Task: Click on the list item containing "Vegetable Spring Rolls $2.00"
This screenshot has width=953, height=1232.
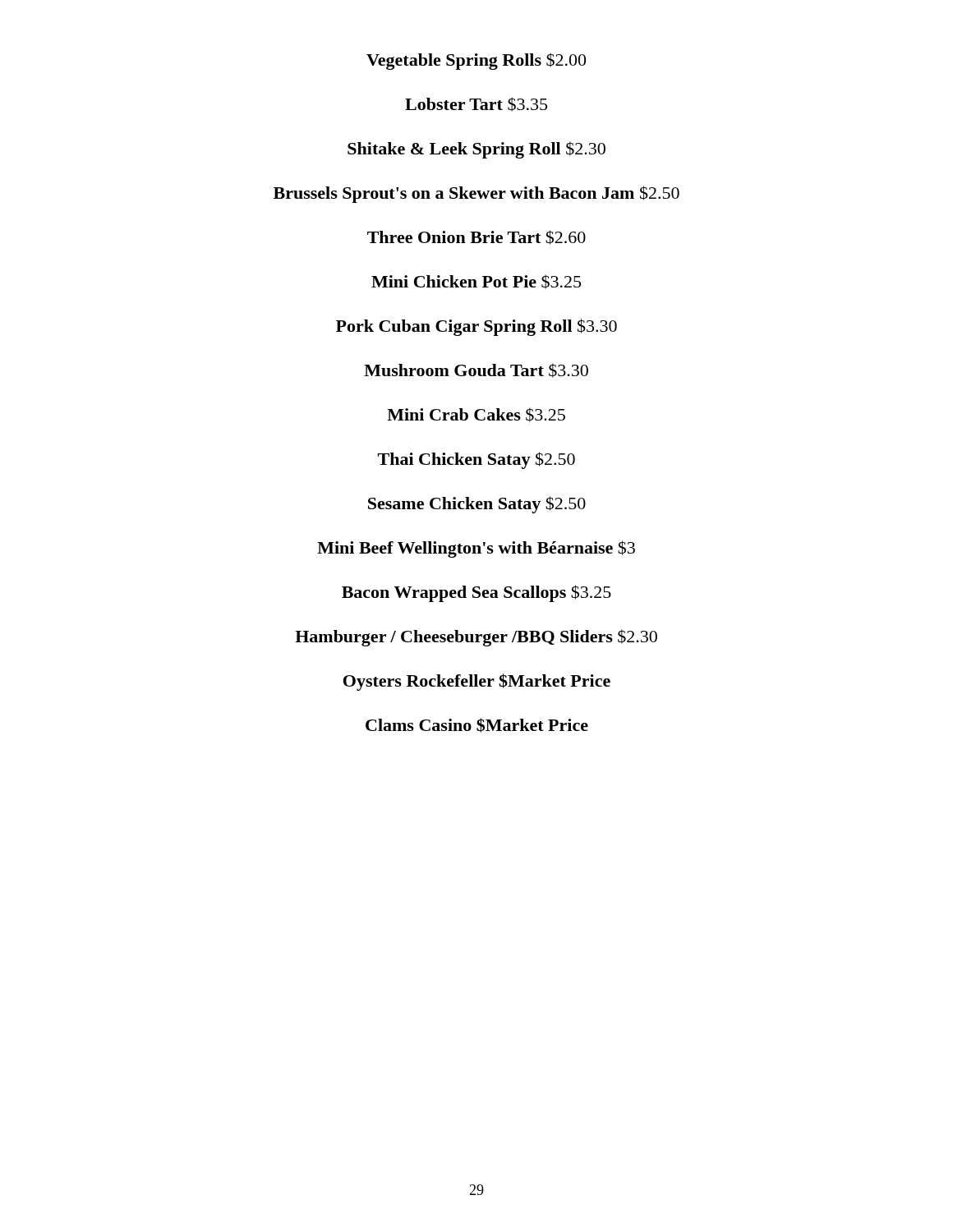Action: pos(476,60)
